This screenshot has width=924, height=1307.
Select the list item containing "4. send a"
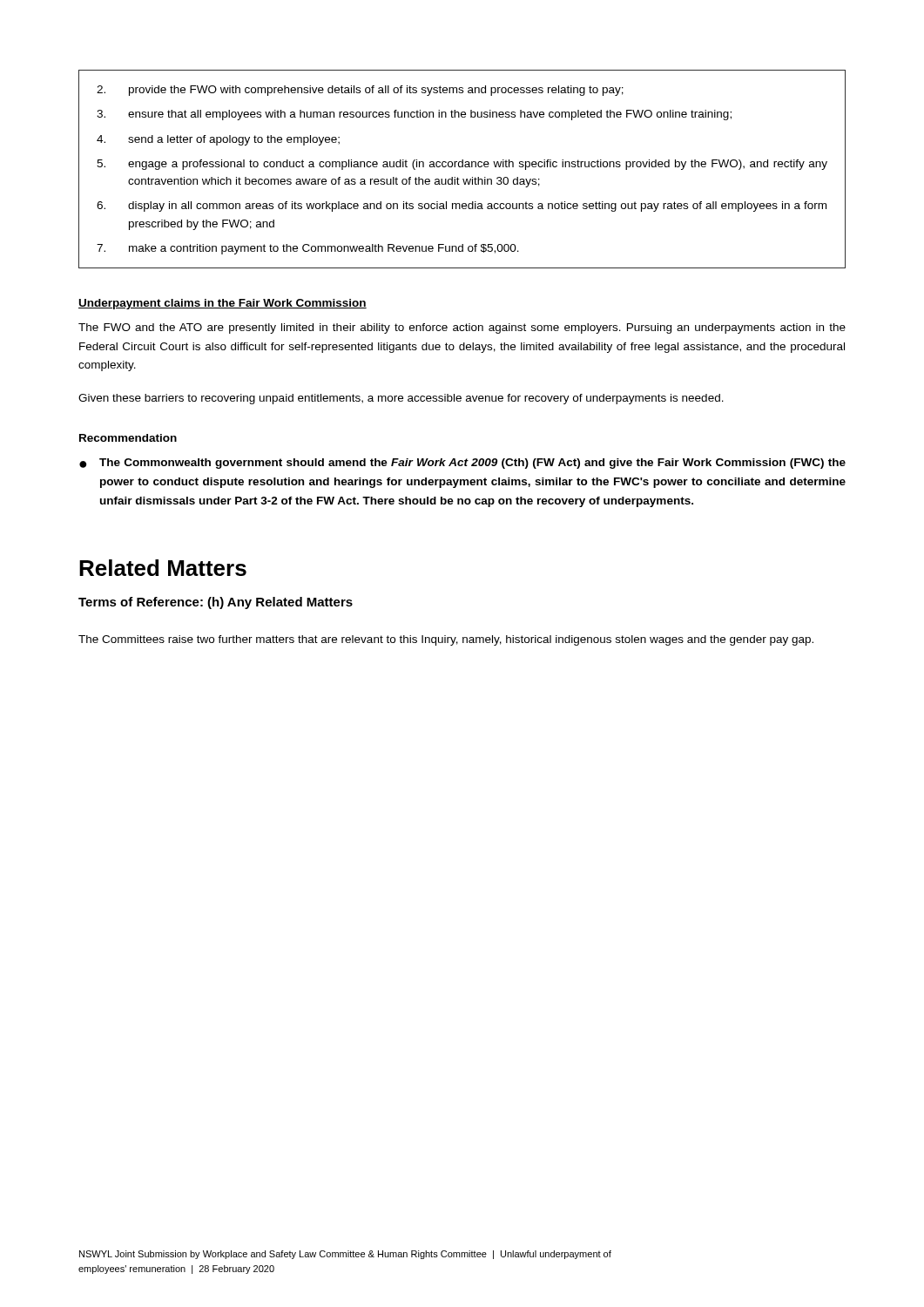[x=218, y=140]
